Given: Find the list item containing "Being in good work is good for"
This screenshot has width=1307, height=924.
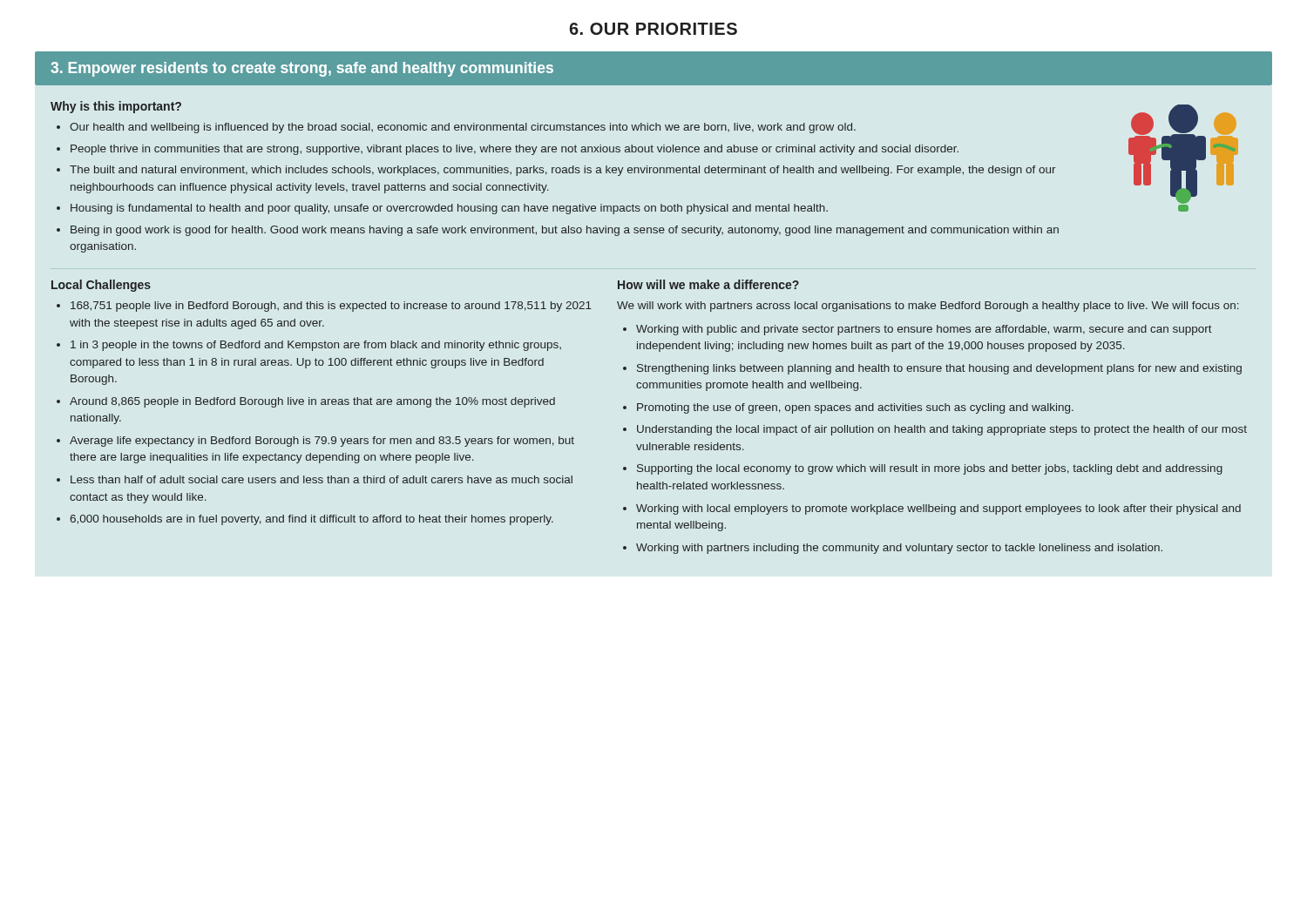Looking at the screenshot, I should (564, 238).
